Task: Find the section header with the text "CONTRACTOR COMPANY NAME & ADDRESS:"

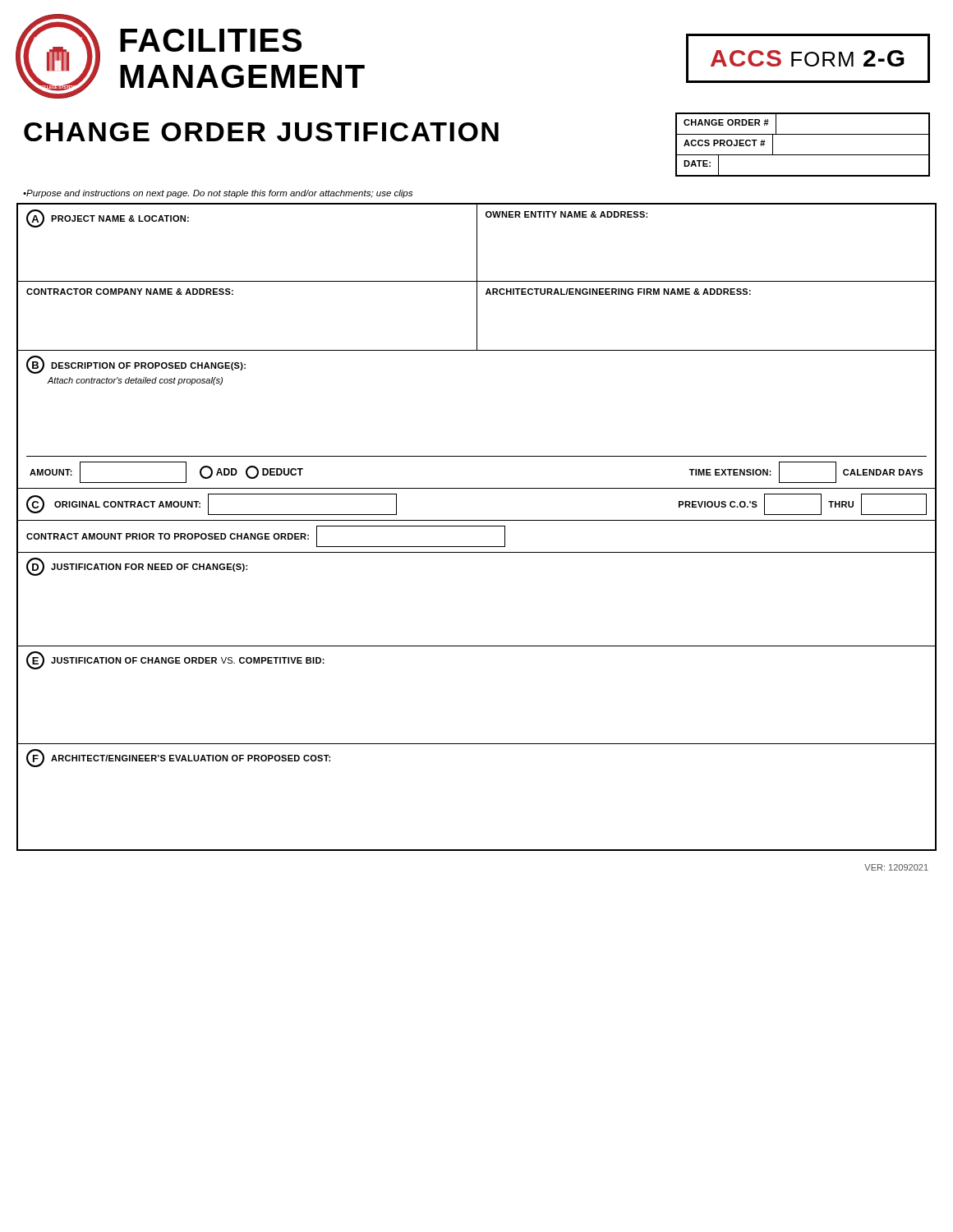Action: 130,292
